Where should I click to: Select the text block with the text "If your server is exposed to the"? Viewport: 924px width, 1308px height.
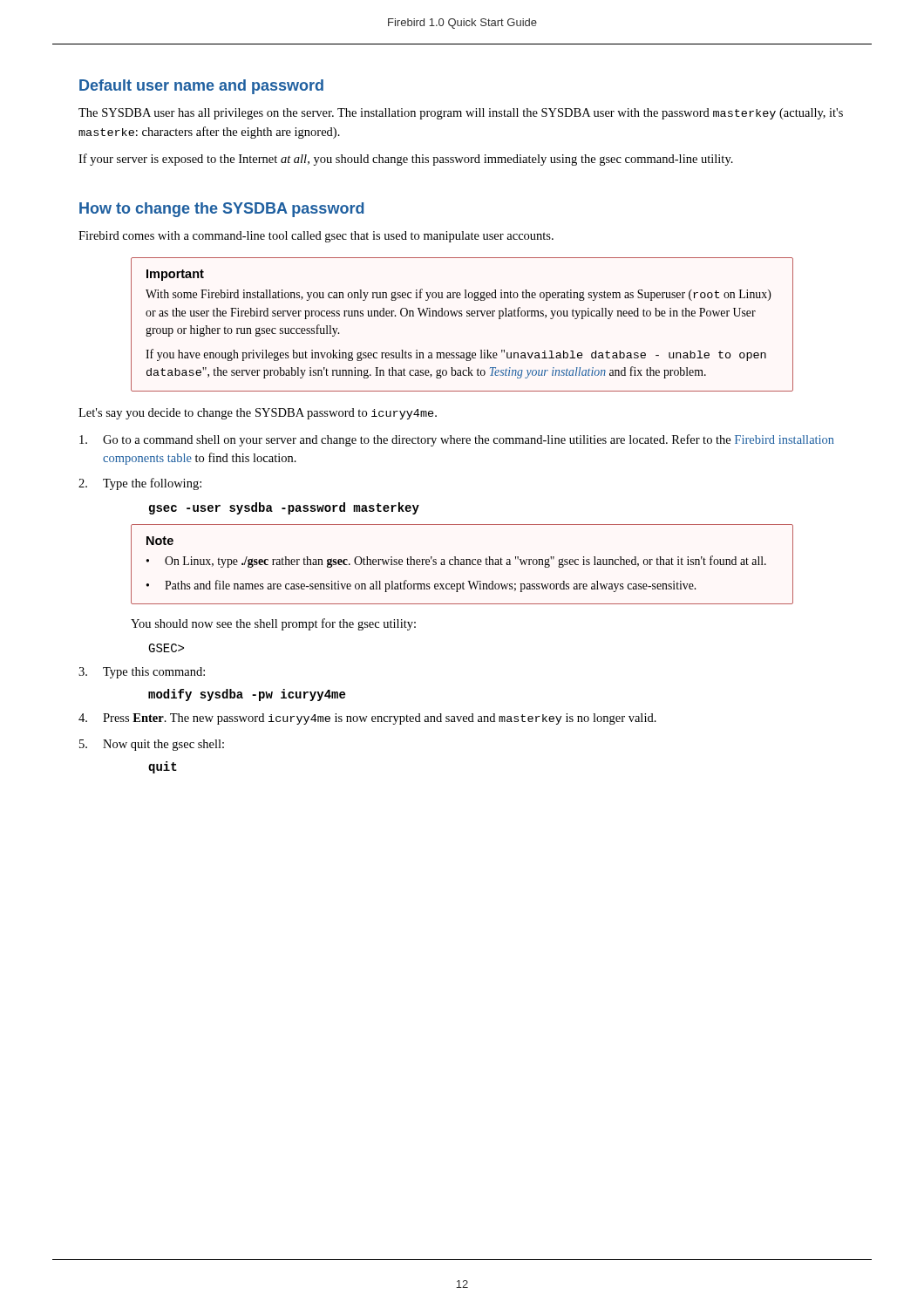click(x=406, y=159)
